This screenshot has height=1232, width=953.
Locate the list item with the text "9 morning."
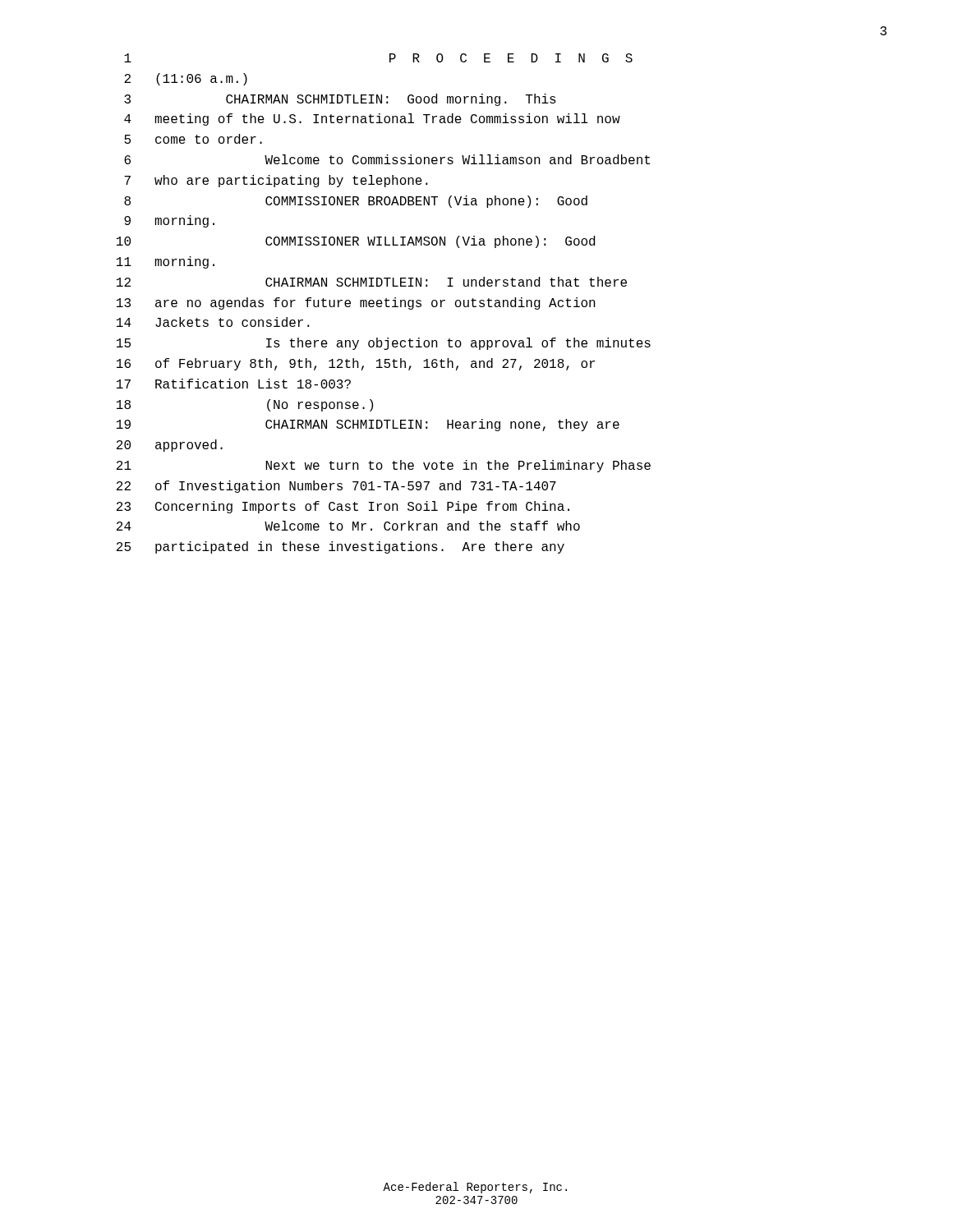(169, 221)
